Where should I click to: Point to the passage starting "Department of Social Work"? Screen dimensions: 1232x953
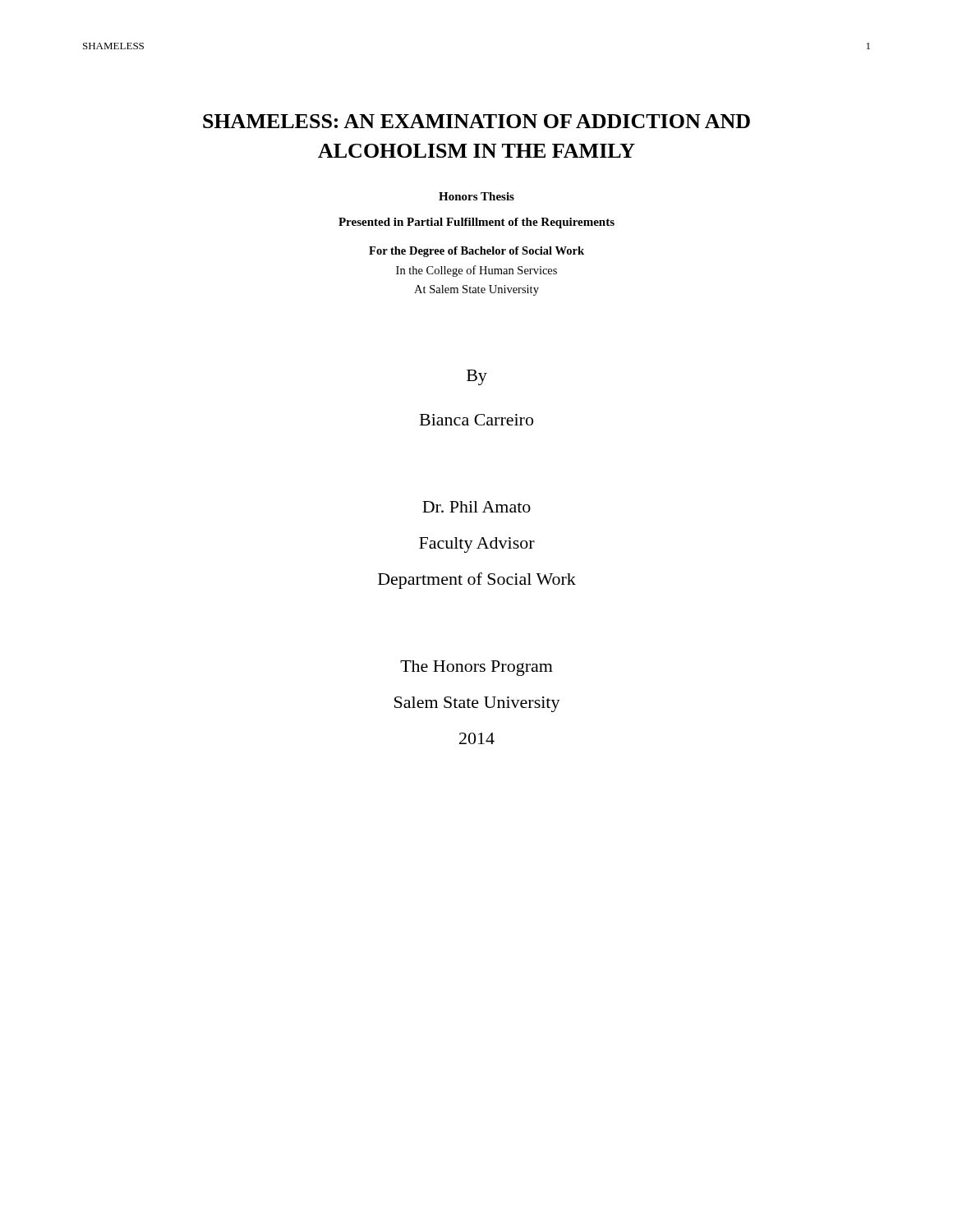click(476, 579)
